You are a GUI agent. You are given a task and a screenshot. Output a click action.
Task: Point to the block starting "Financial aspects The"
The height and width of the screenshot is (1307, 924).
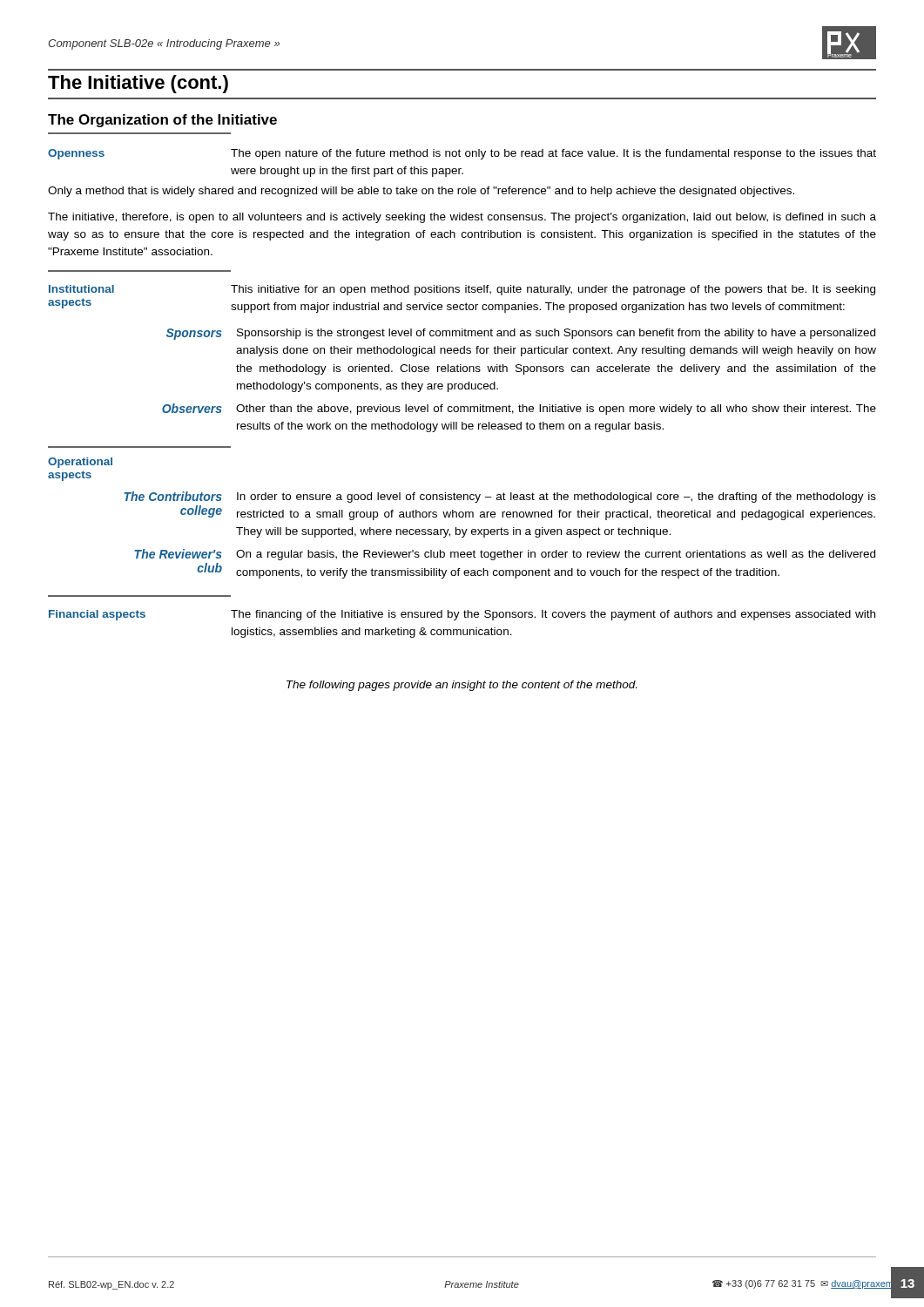462,623
